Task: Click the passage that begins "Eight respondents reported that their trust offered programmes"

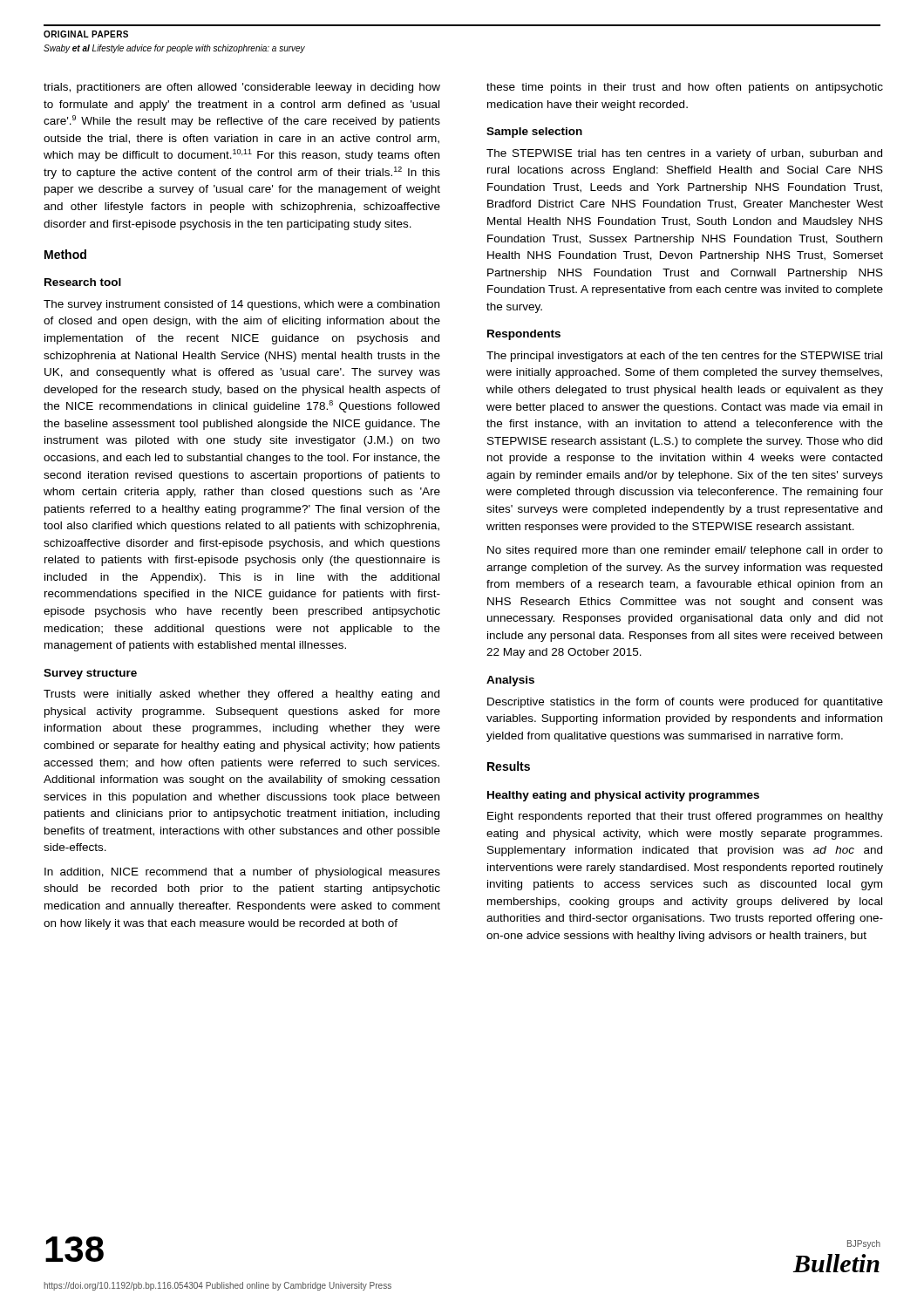Action: tap(685, 876)
